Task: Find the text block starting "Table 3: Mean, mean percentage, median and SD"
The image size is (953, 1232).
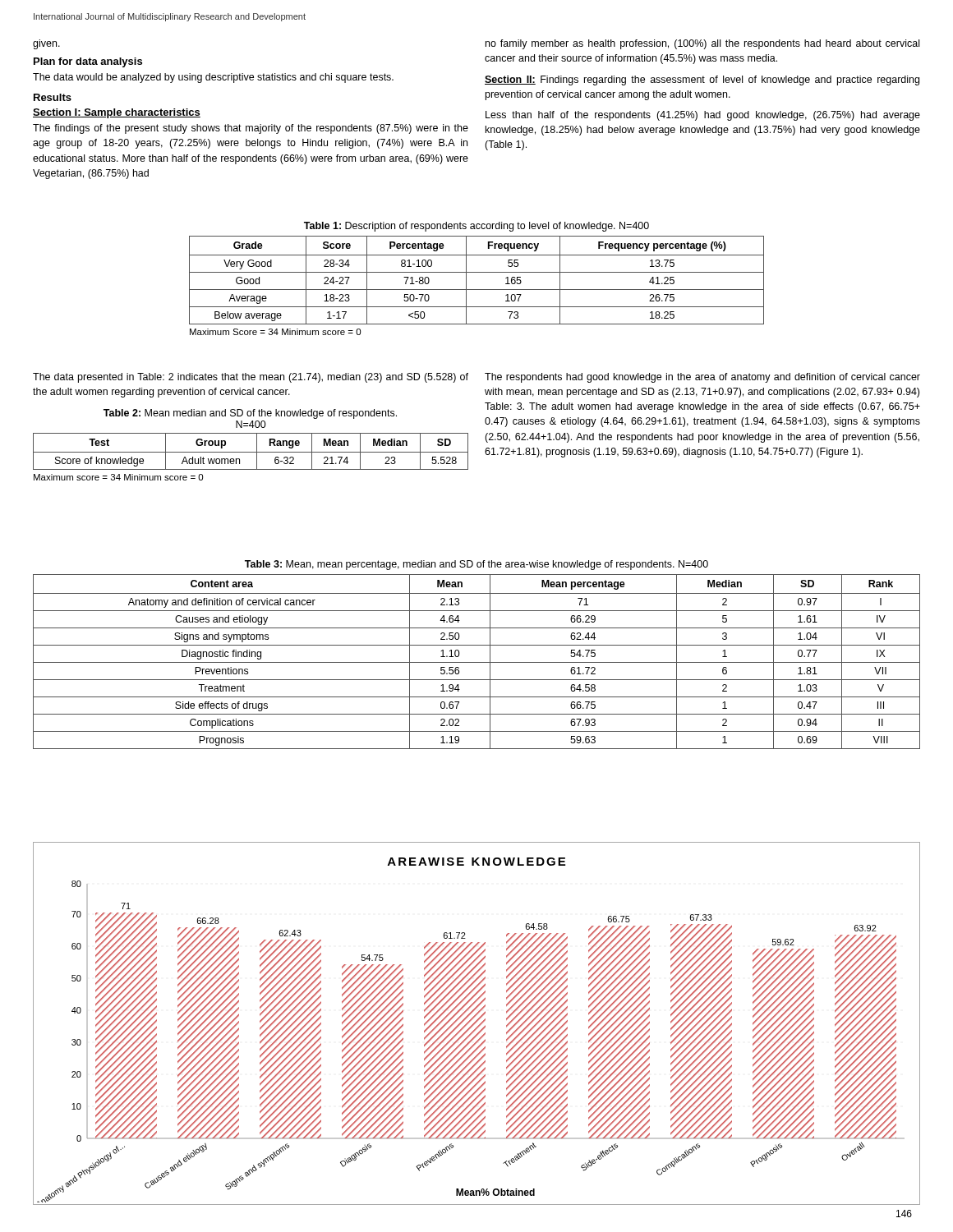Action: [476, 564]
